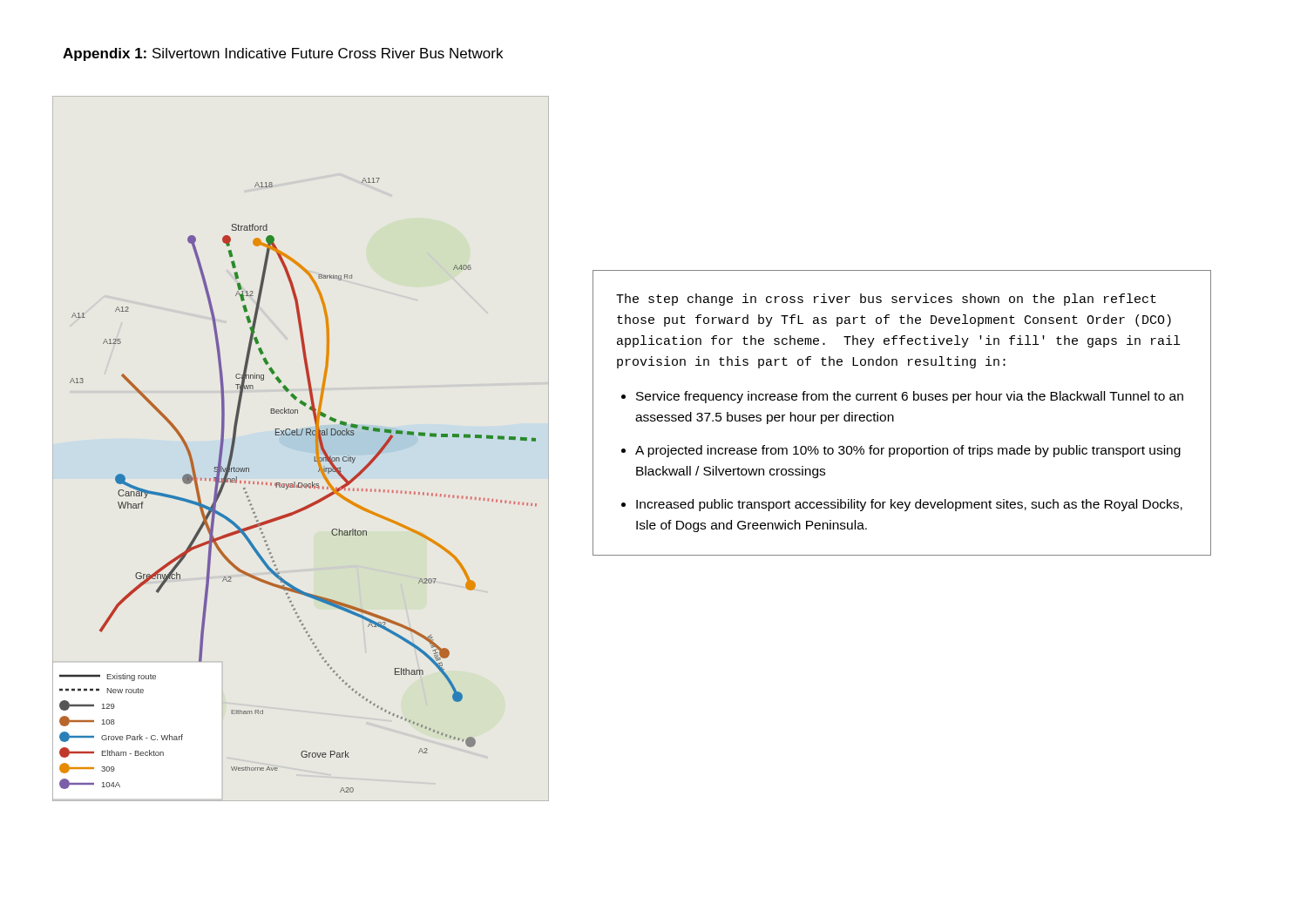Viewport: 1307px width, 924px height.
Task: Point to the block beginning "A projected increase from 10% to 30% for"
Action: 908,460
